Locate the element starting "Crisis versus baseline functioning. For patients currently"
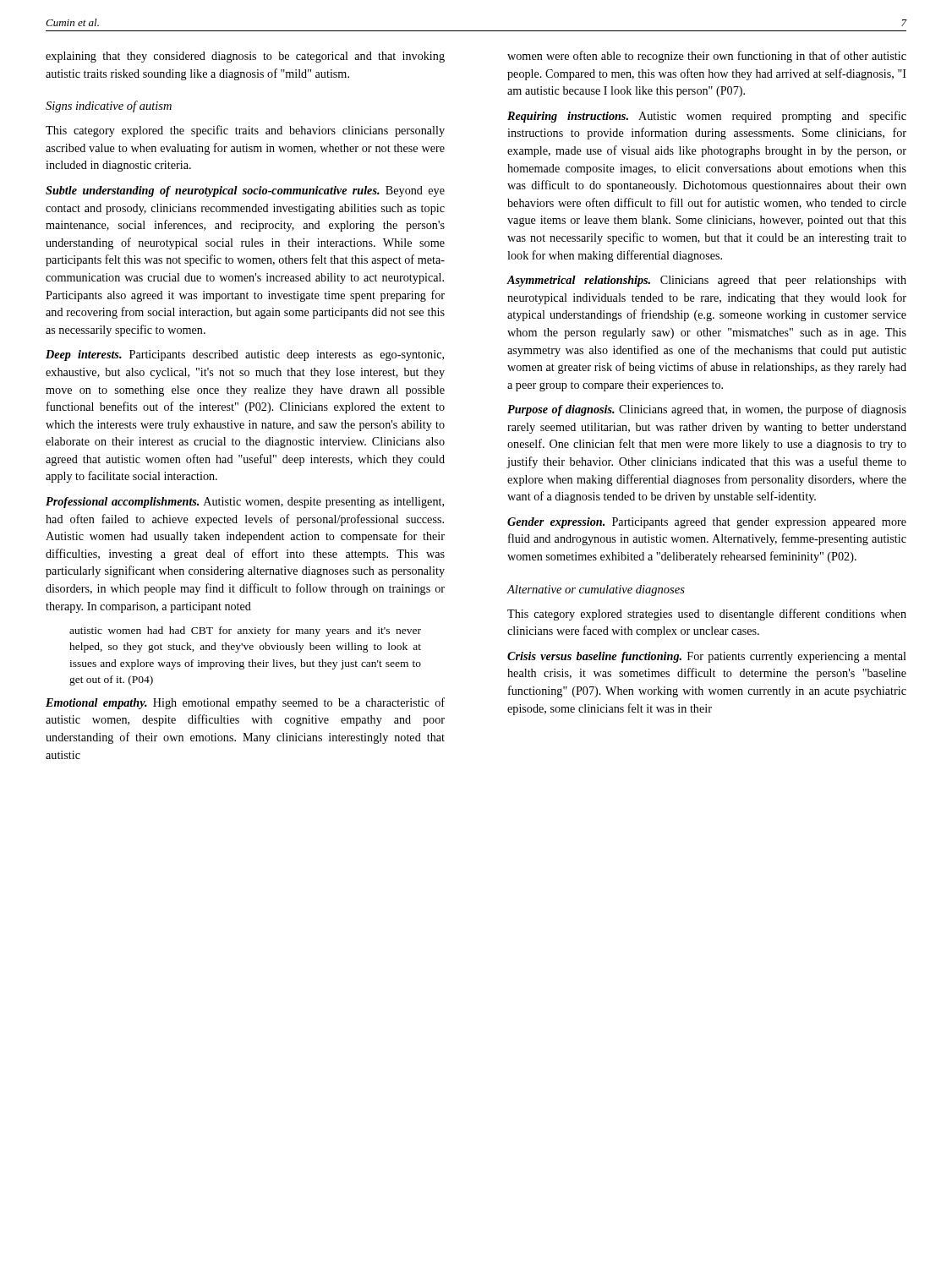This screenshot has height=1268, width=952. (x=707, y=682)
